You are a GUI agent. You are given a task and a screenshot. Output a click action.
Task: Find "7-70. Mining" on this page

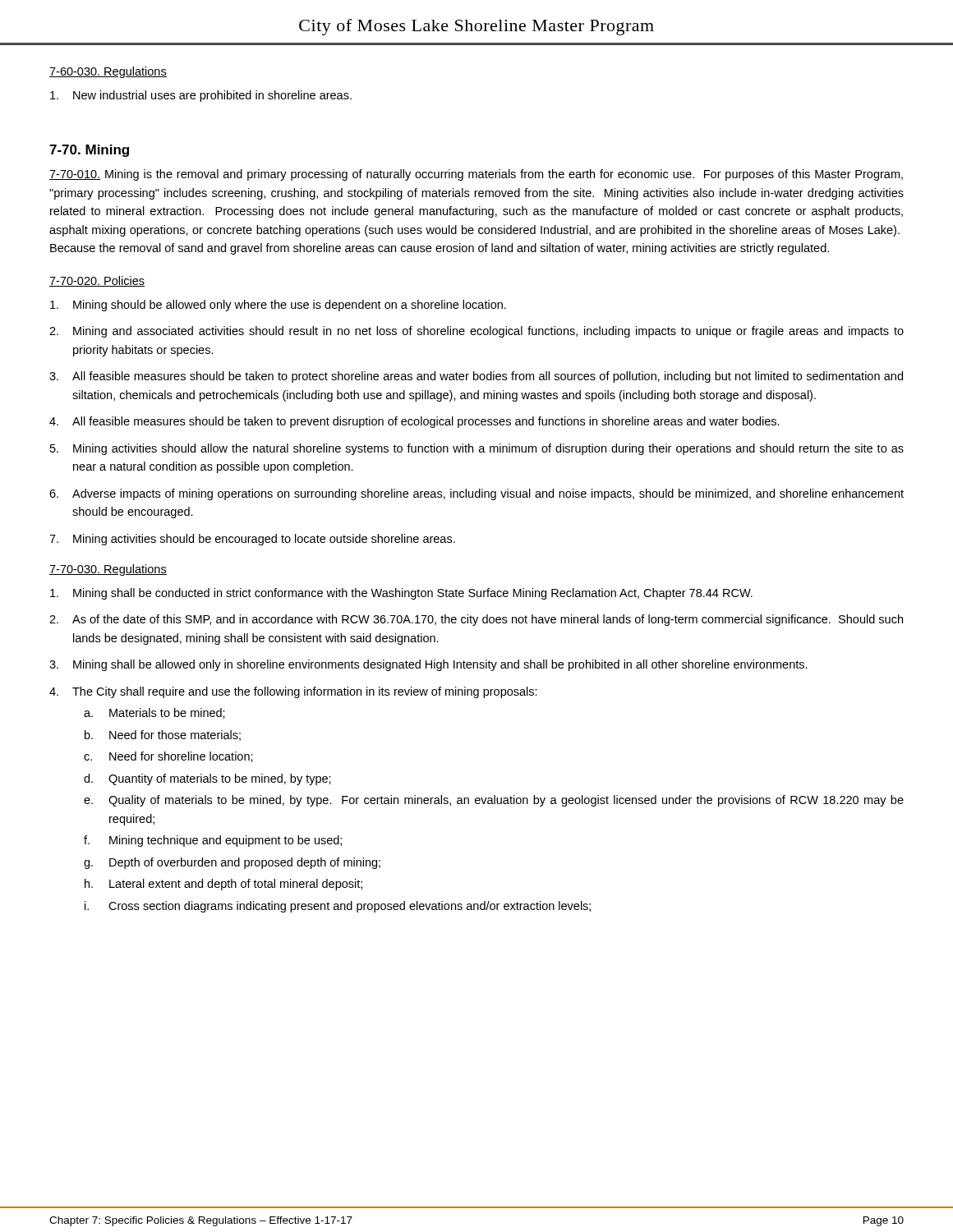tap(90, 150)
